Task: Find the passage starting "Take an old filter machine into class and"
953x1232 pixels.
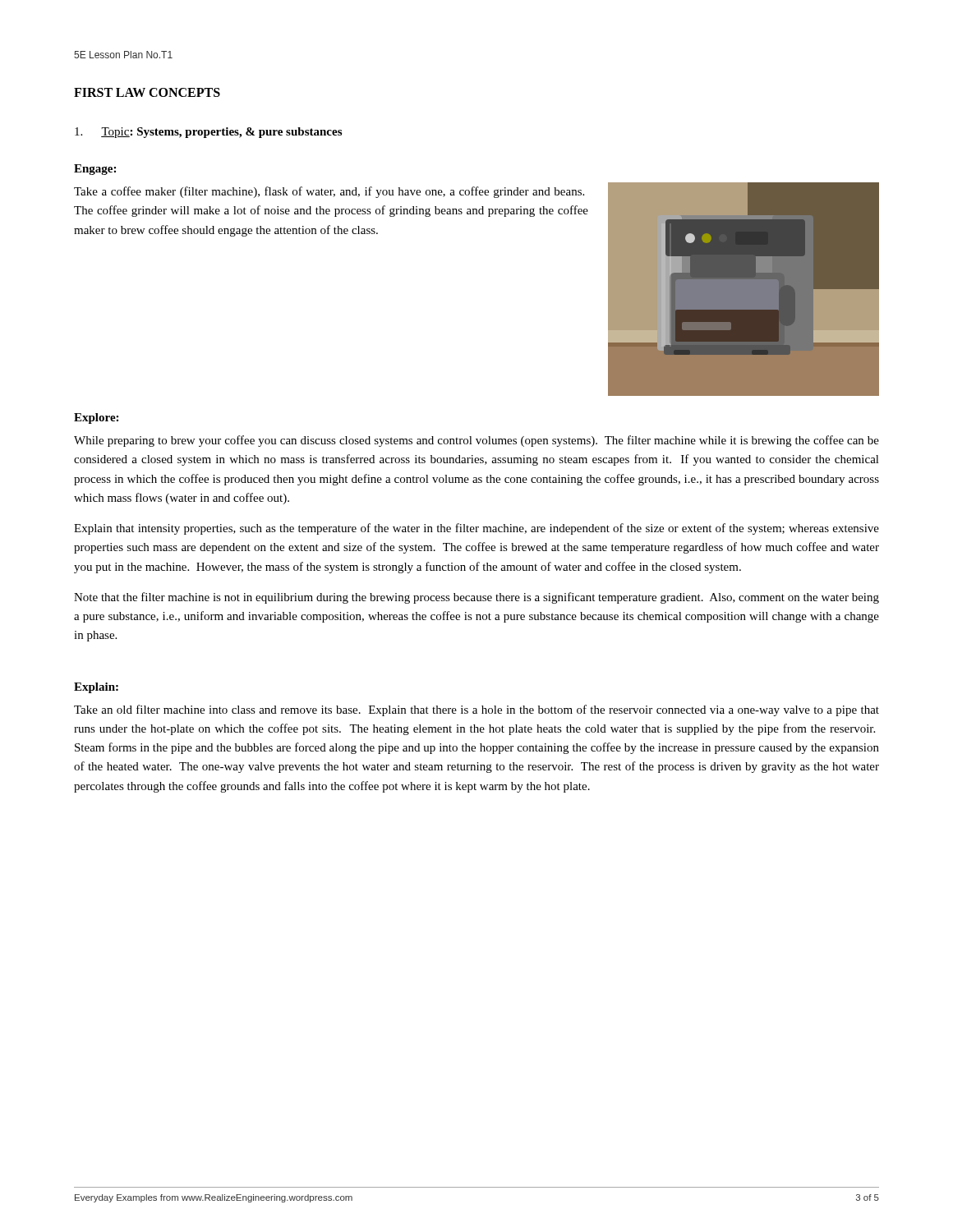Action: pos(476,747)
